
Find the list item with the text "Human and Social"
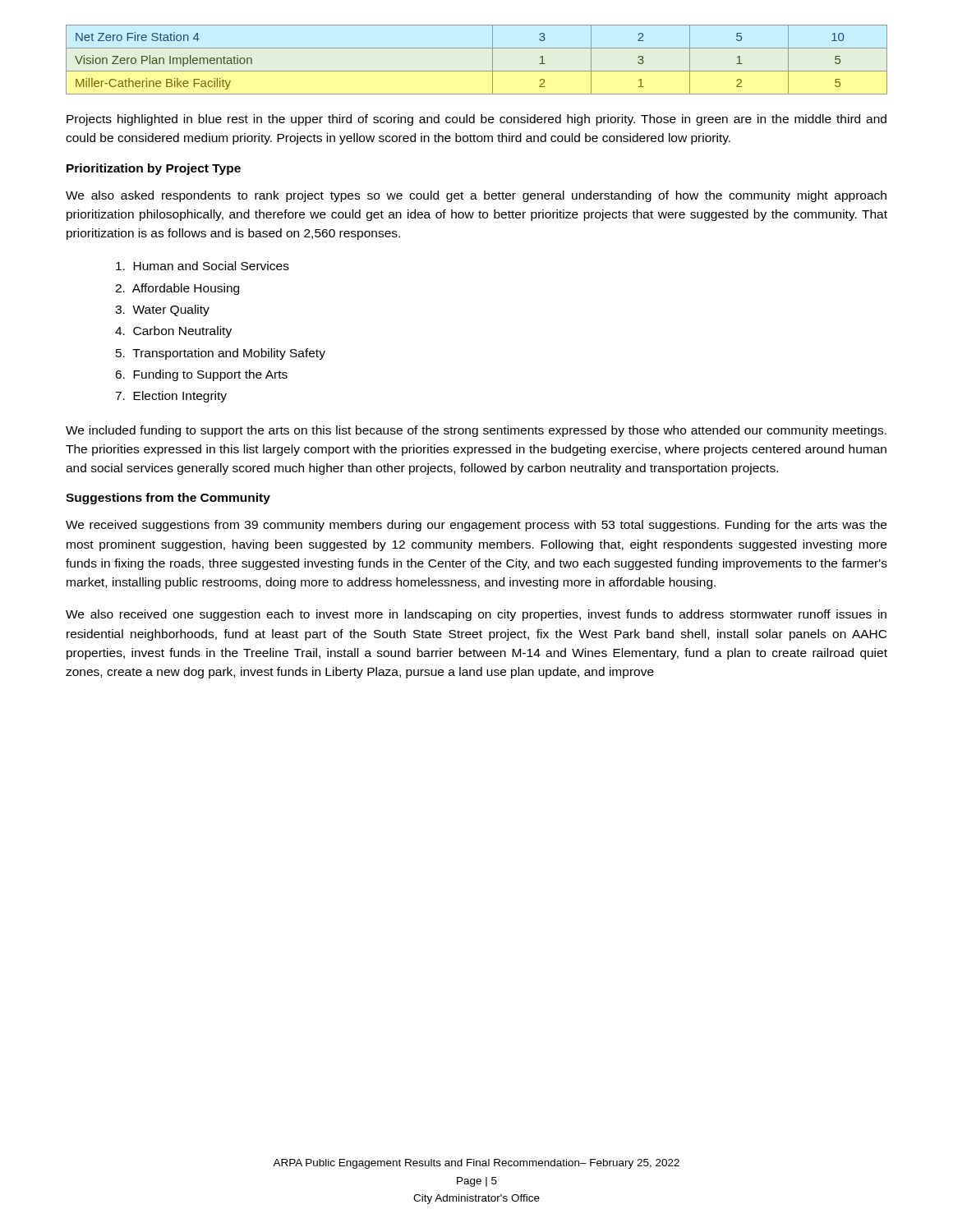click(x=202, y=266)
